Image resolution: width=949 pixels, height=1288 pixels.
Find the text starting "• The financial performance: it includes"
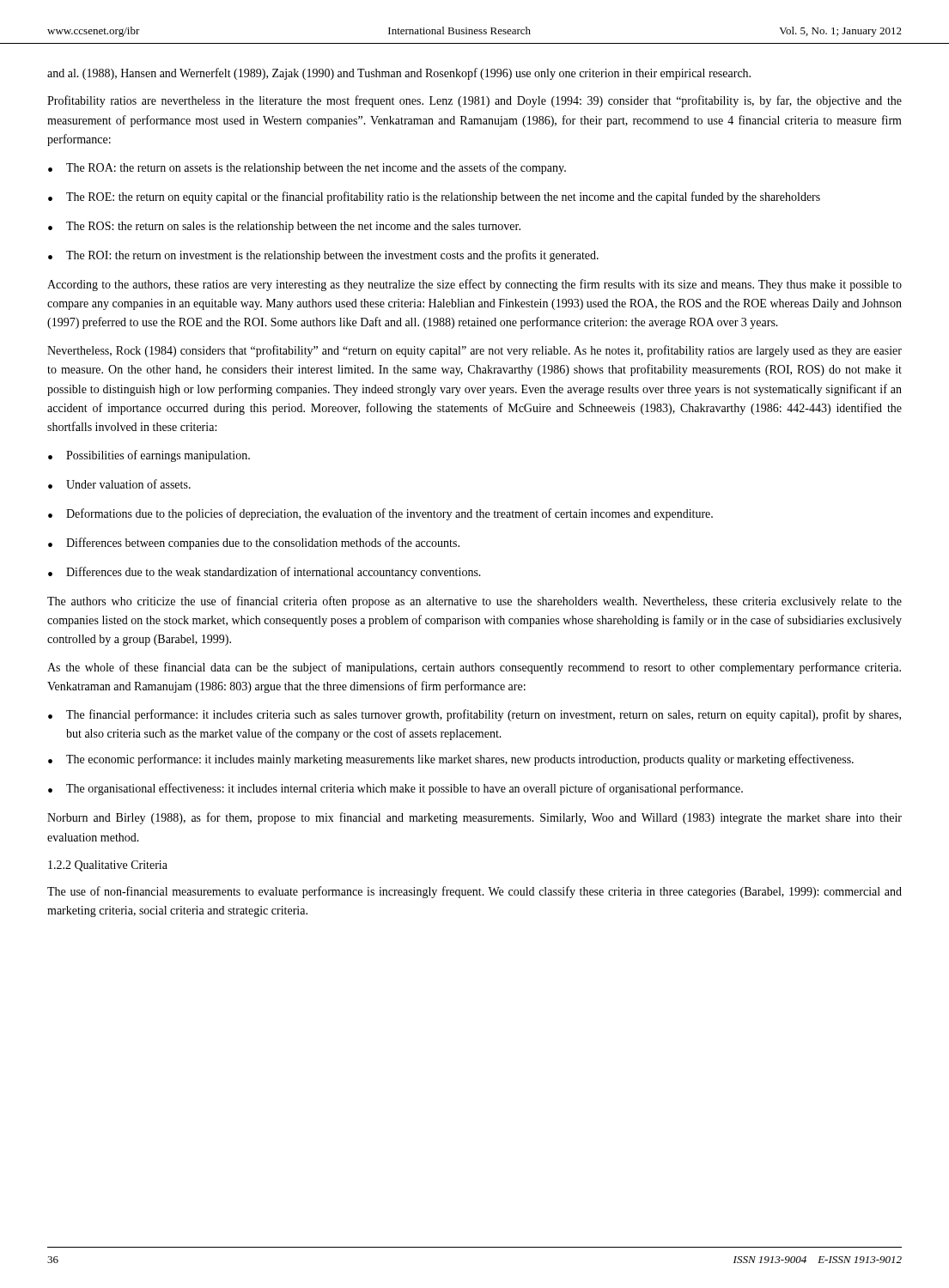click(x=474, y=725)
